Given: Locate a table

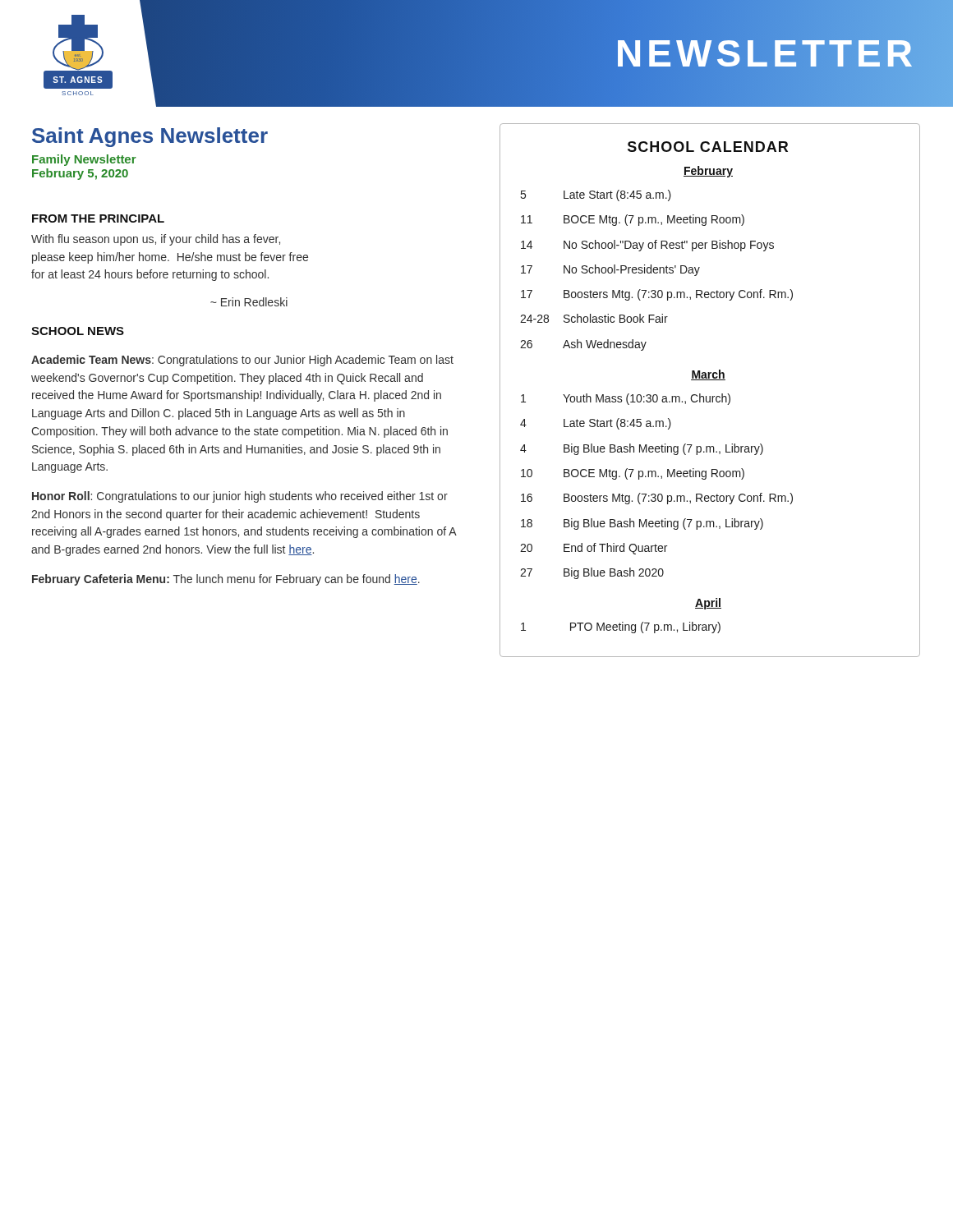Looking at the screenshot, I should (x=710, y=390).
